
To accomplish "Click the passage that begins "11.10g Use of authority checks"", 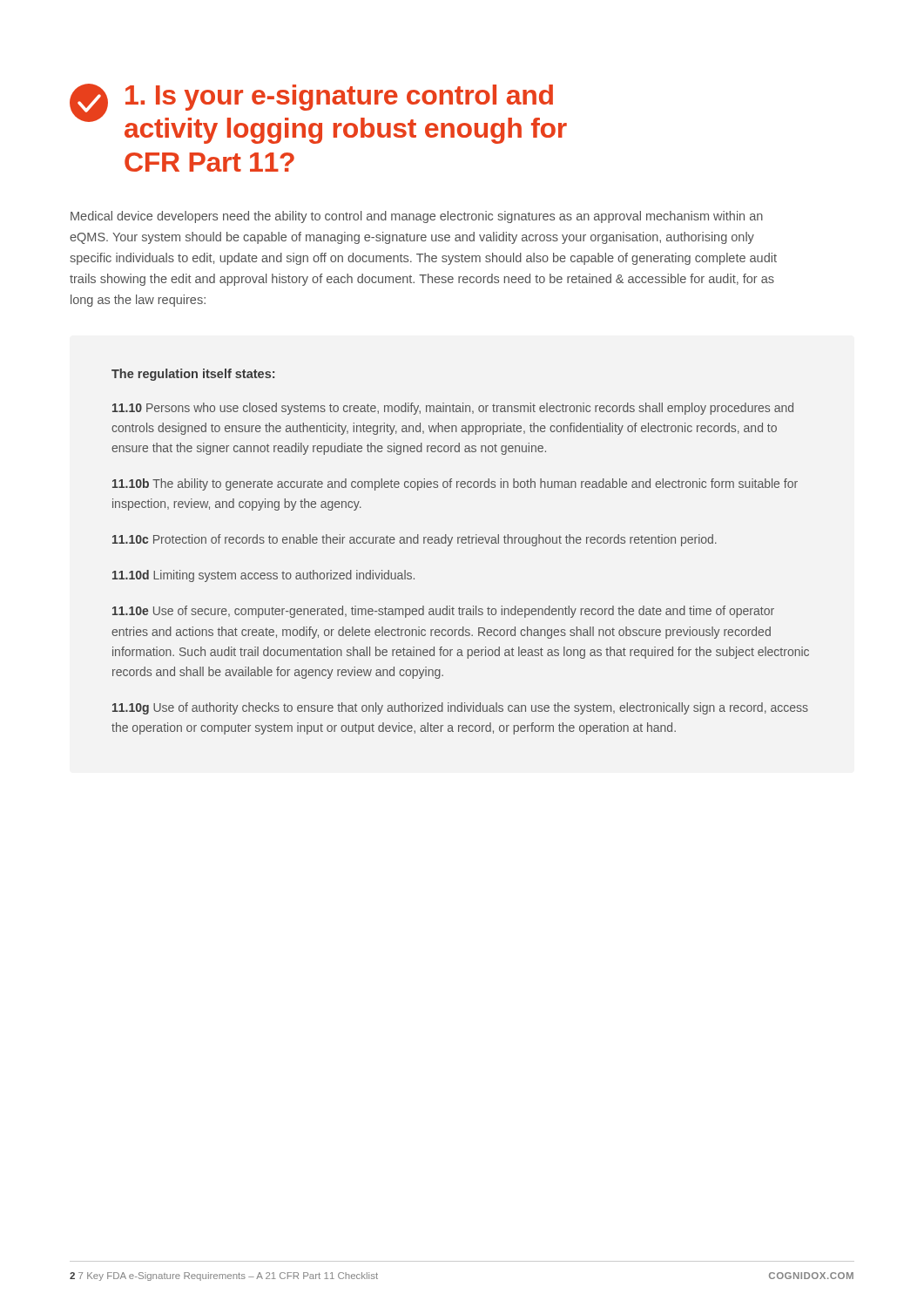I will click(x=460, y=717).
